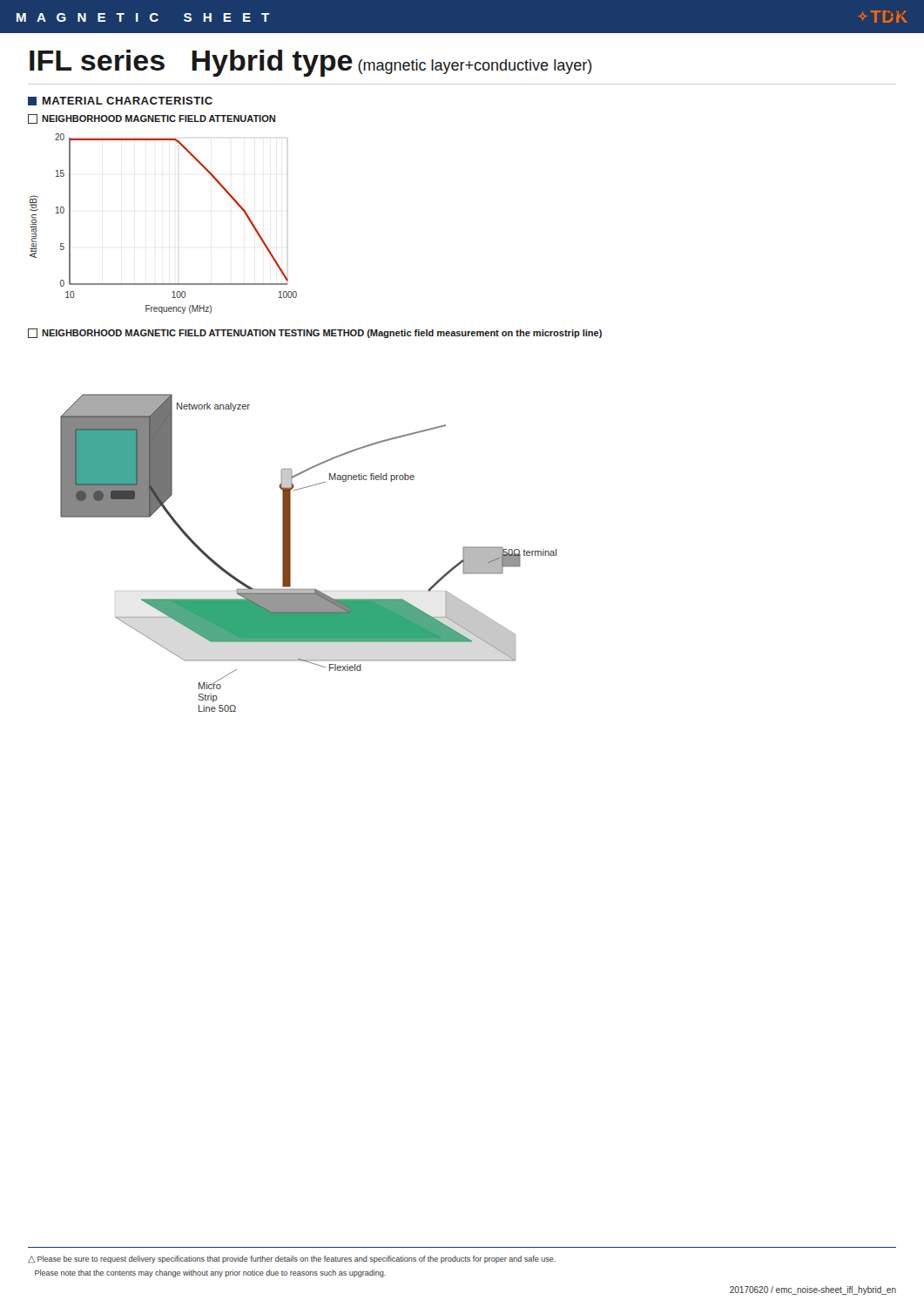Image resolution: width=924 pixels, height=1307 pixels.
Task: Where is the section header that starts "NEIGHBORHOOD MAGNETIC FIELD ATTENUATION TESTING METHOD"?
Action: (x=315, y=333)
